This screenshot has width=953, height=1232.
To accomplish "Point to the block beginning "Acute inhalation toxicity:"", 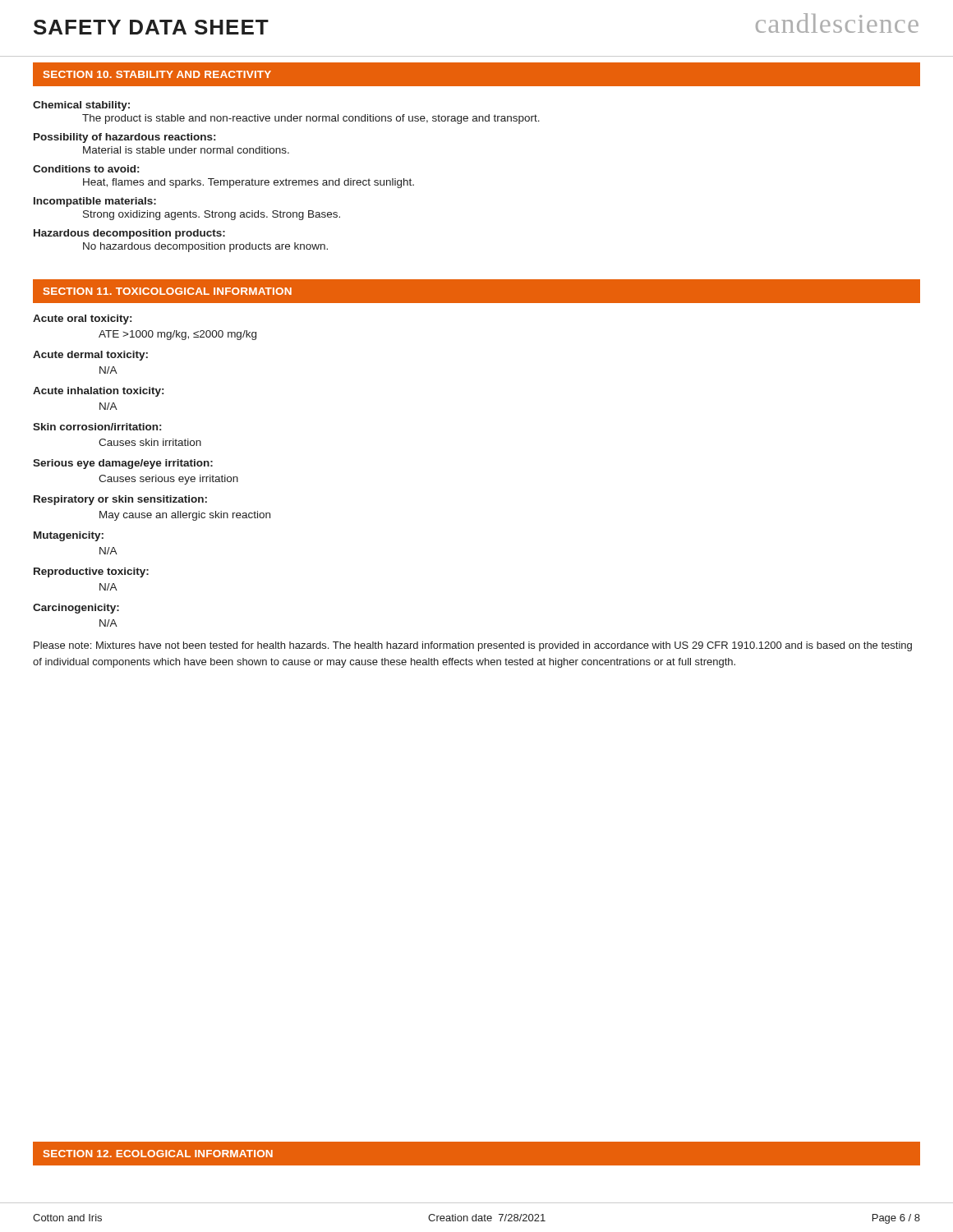I will (98, 392).
